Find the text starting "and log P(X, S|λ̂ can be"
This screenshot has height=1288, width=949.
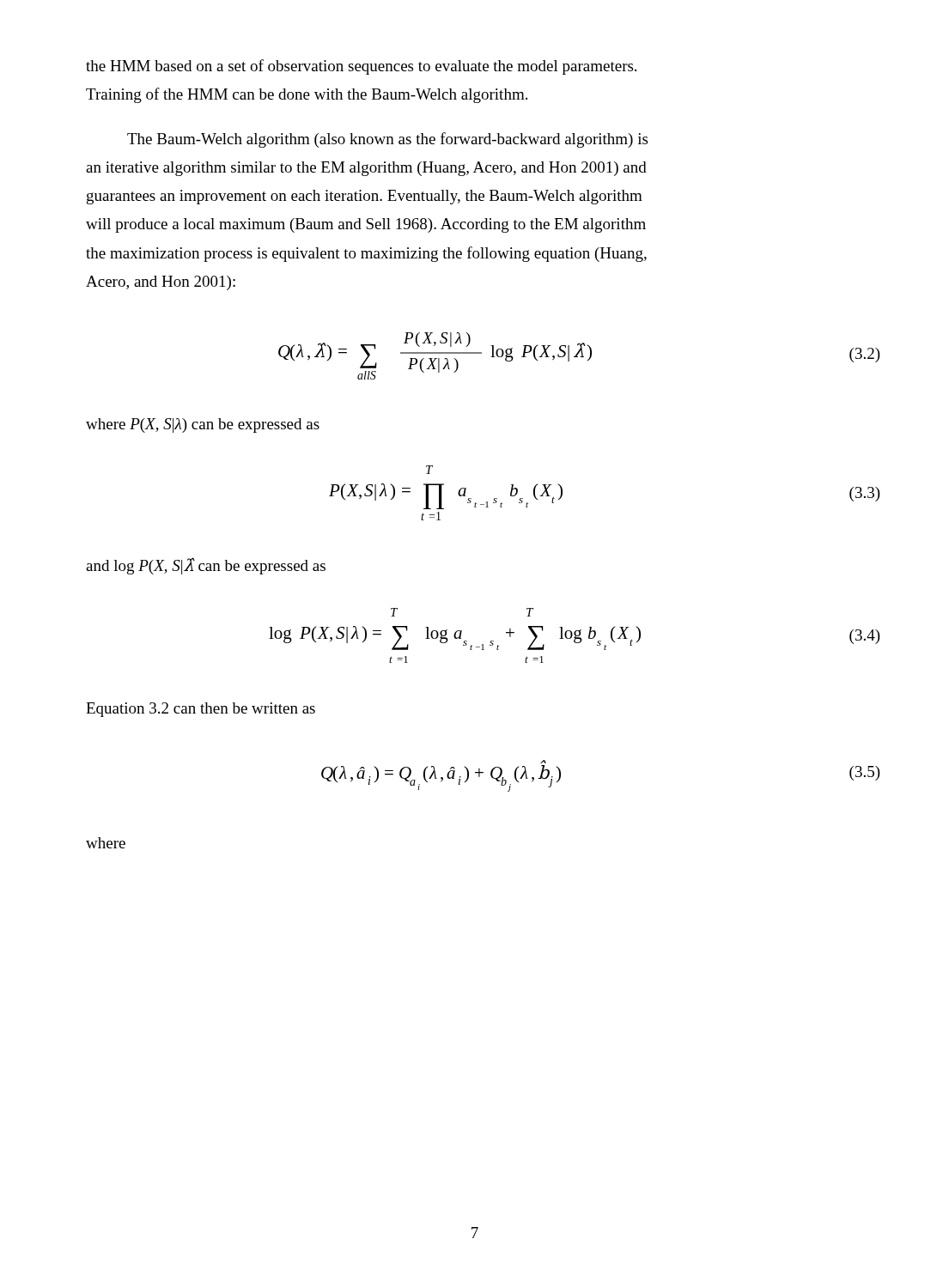tap(206, 566)
